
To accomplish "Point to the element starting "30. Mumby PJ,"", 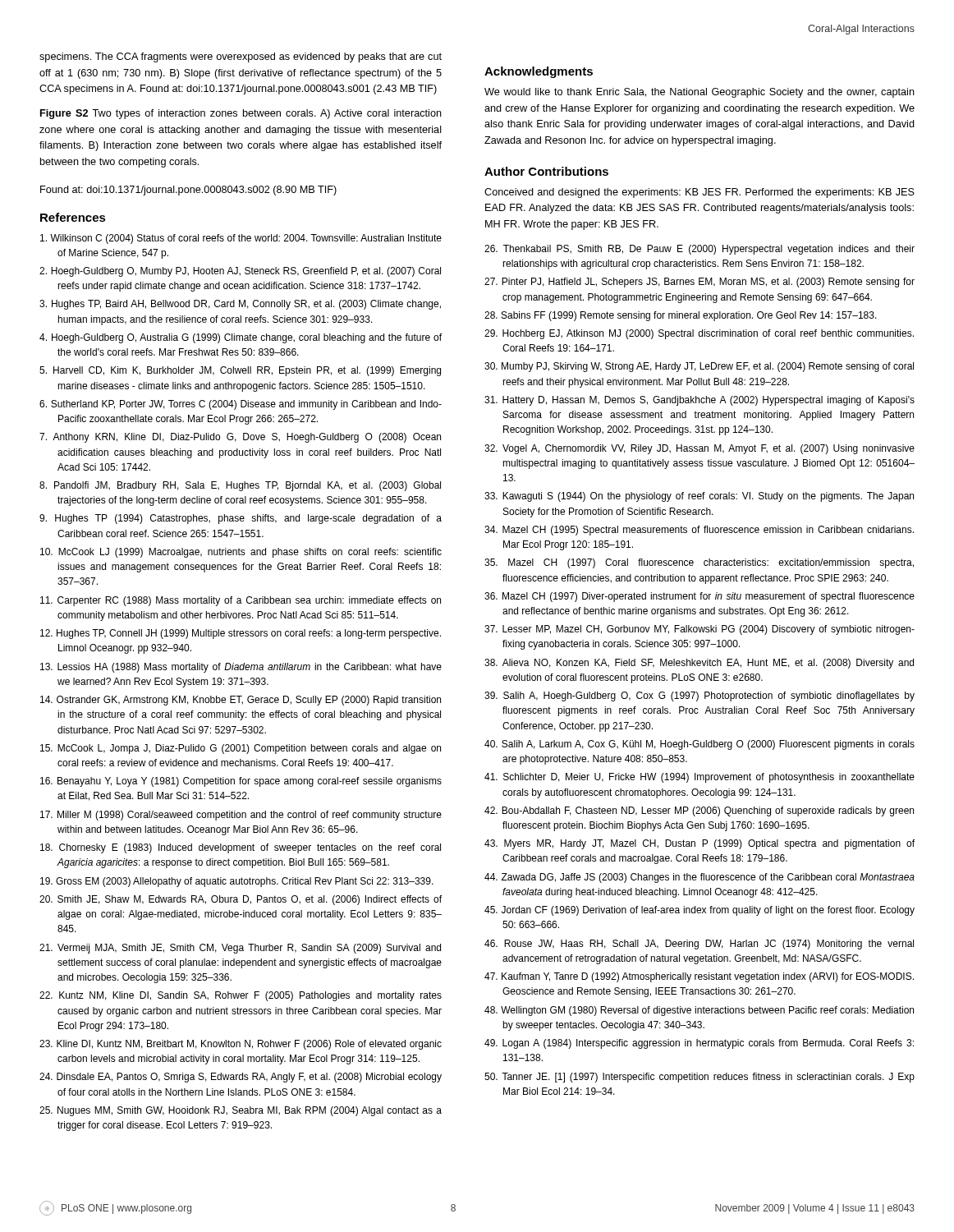I will click(x=699, y=374).
